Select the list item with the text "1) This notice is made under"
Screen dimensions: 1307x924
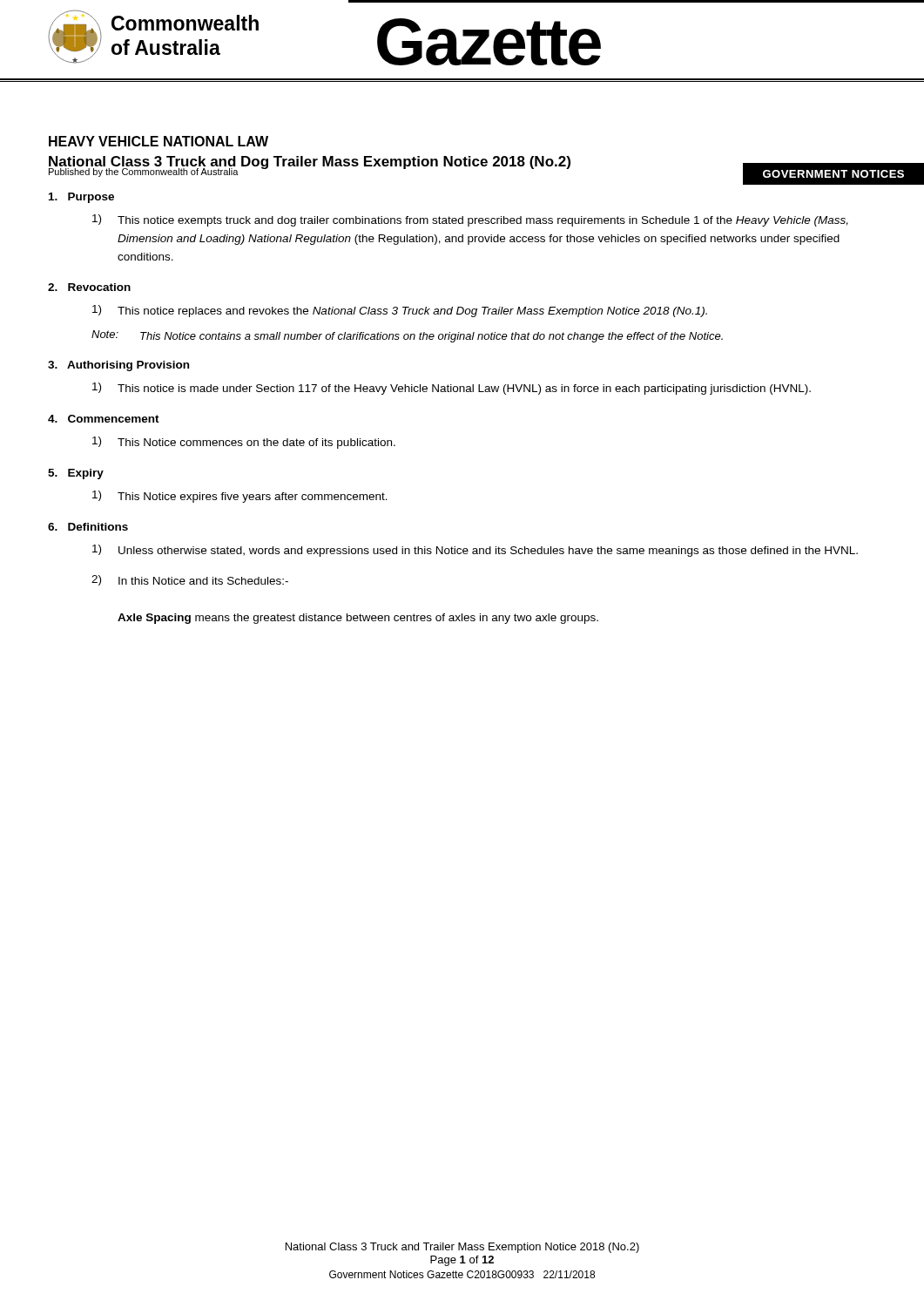coord(484,389)
